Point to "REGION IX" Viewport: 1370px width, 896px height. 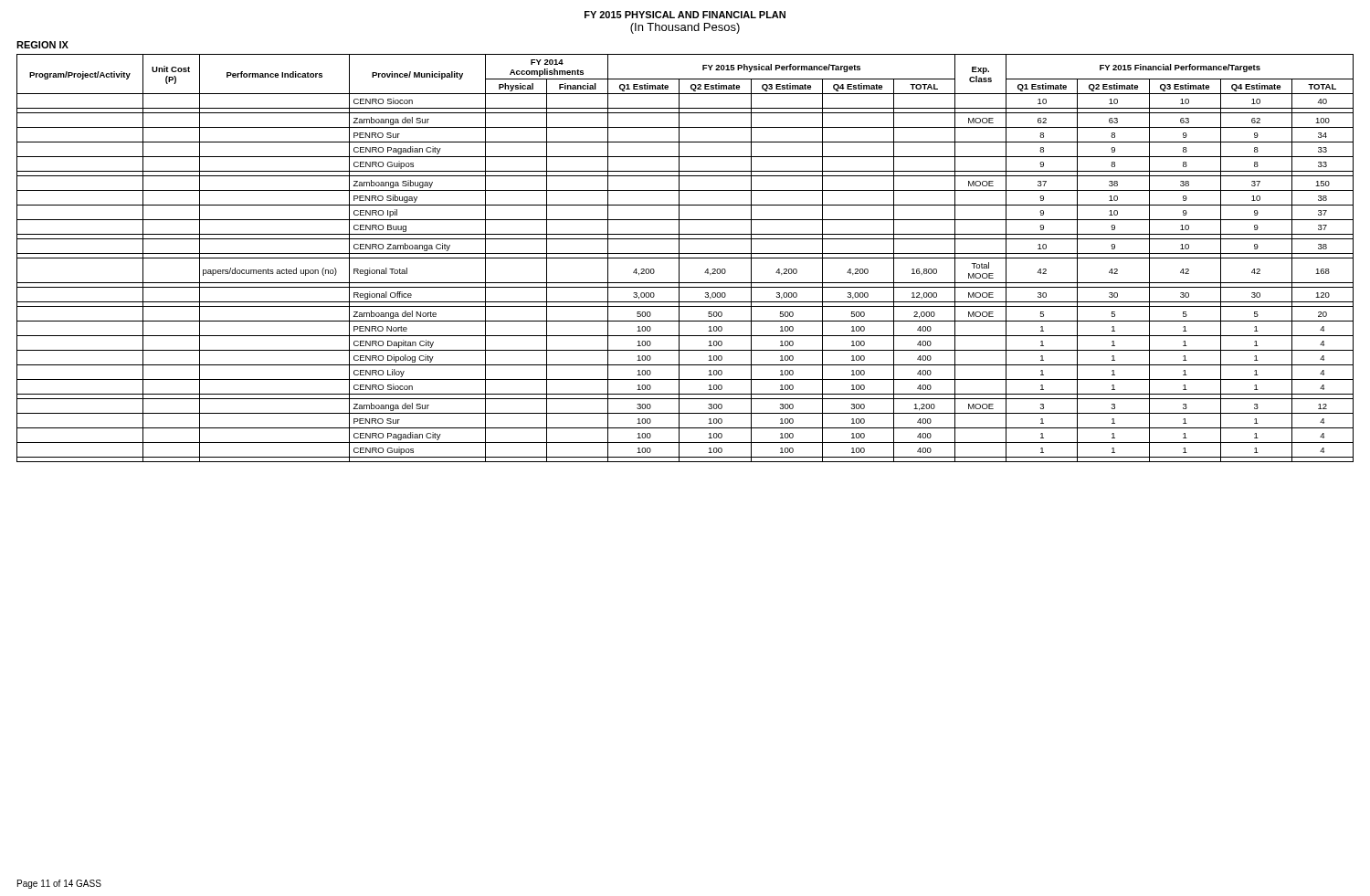(x=42, y=45)
